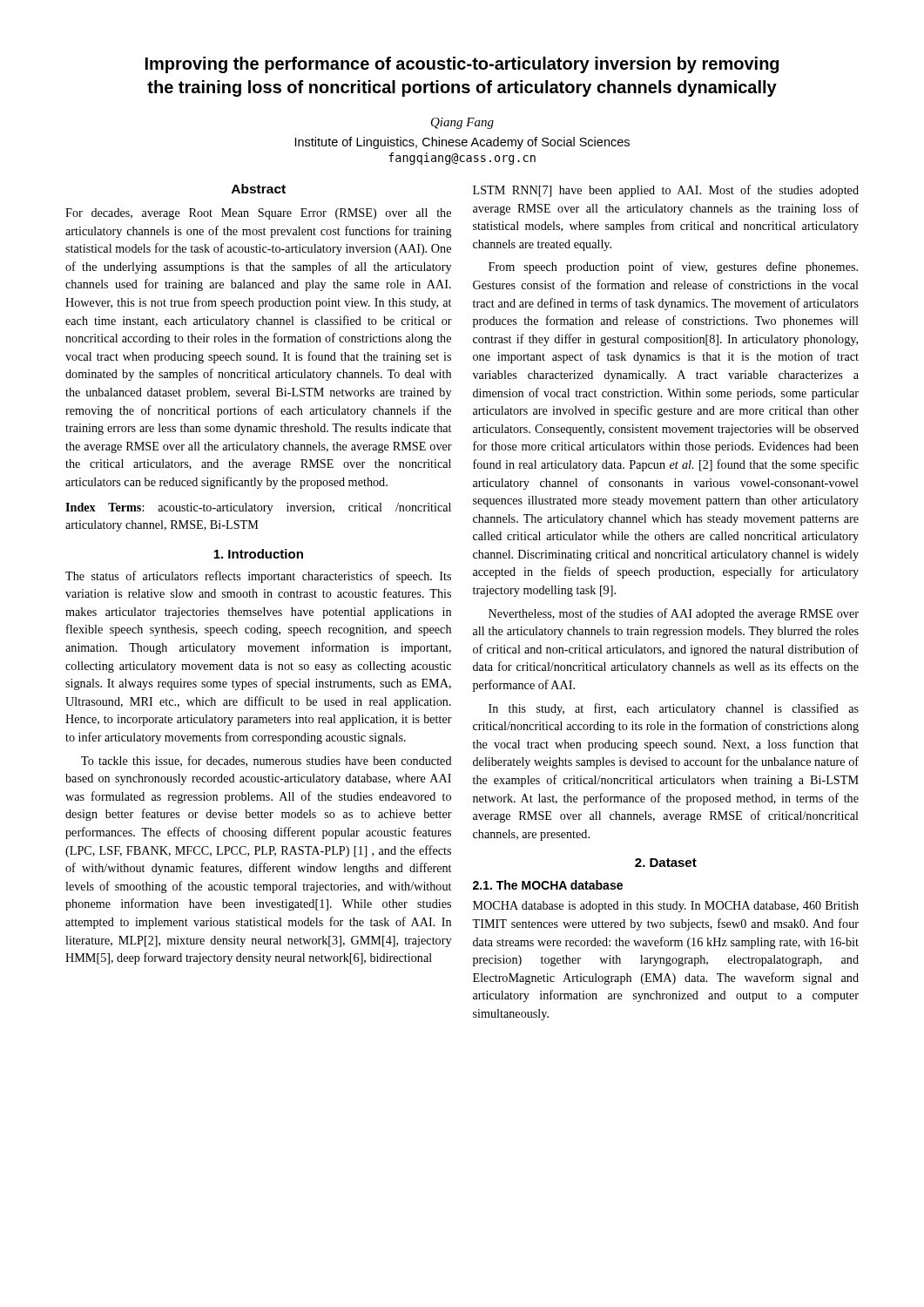
Task: Find the block on this page that starts "MOCHA database is adopted in this study."
Action: click(666, 960)
